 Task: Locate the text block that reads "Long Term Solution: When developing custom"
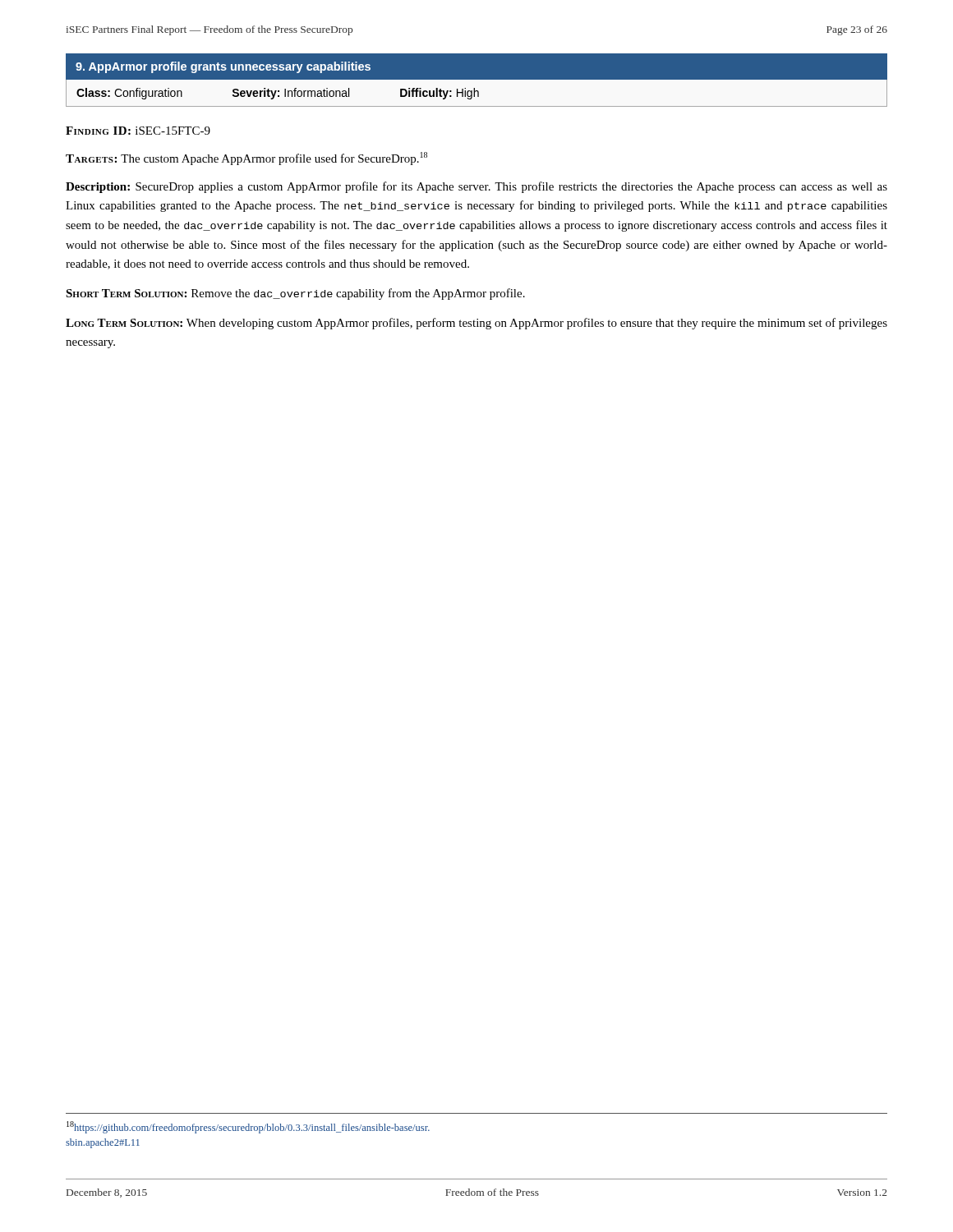click(476, 332)
